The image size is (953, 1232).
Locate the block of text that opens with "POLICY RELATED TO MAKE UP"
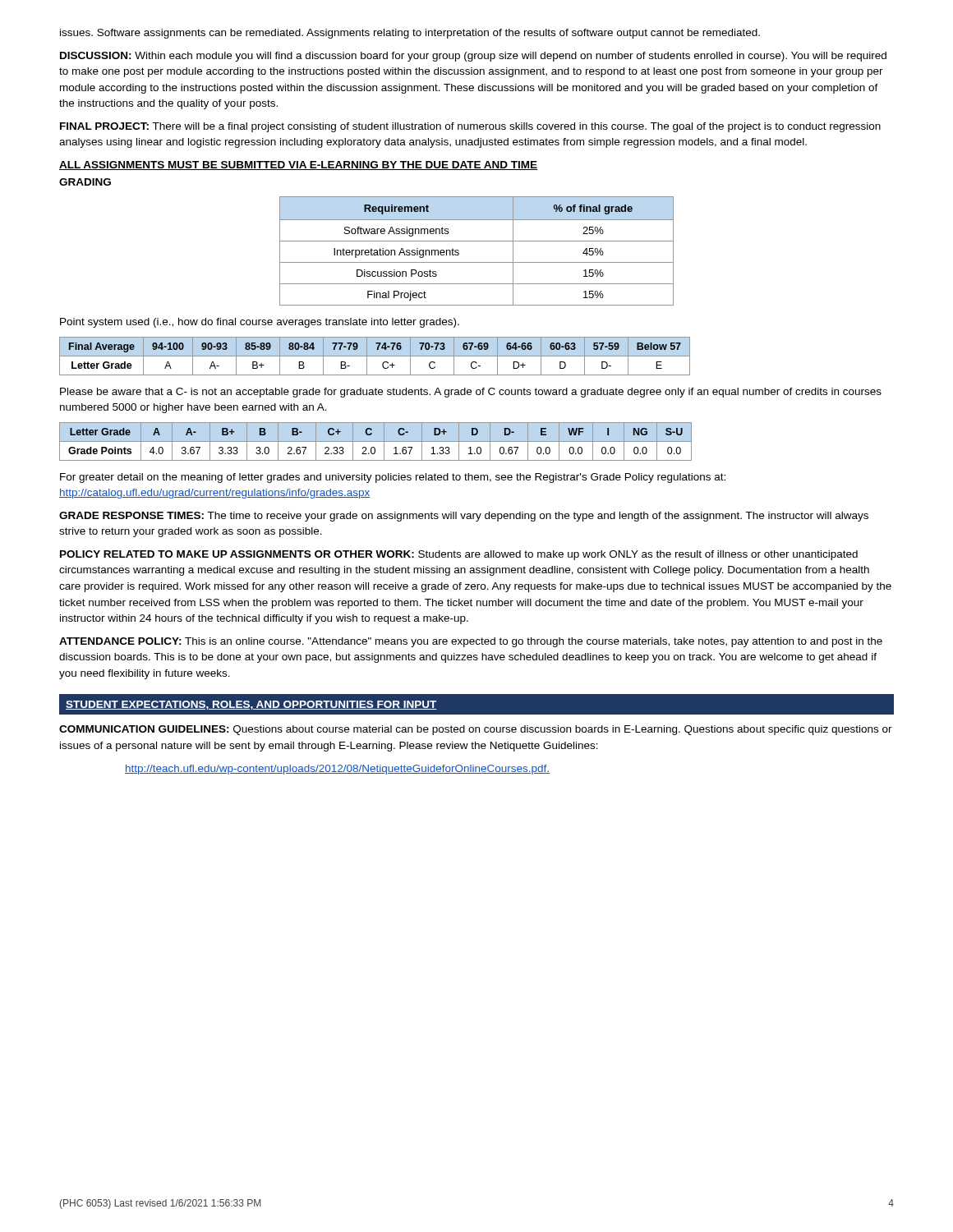pyautogui.click(x=476, y=586)
